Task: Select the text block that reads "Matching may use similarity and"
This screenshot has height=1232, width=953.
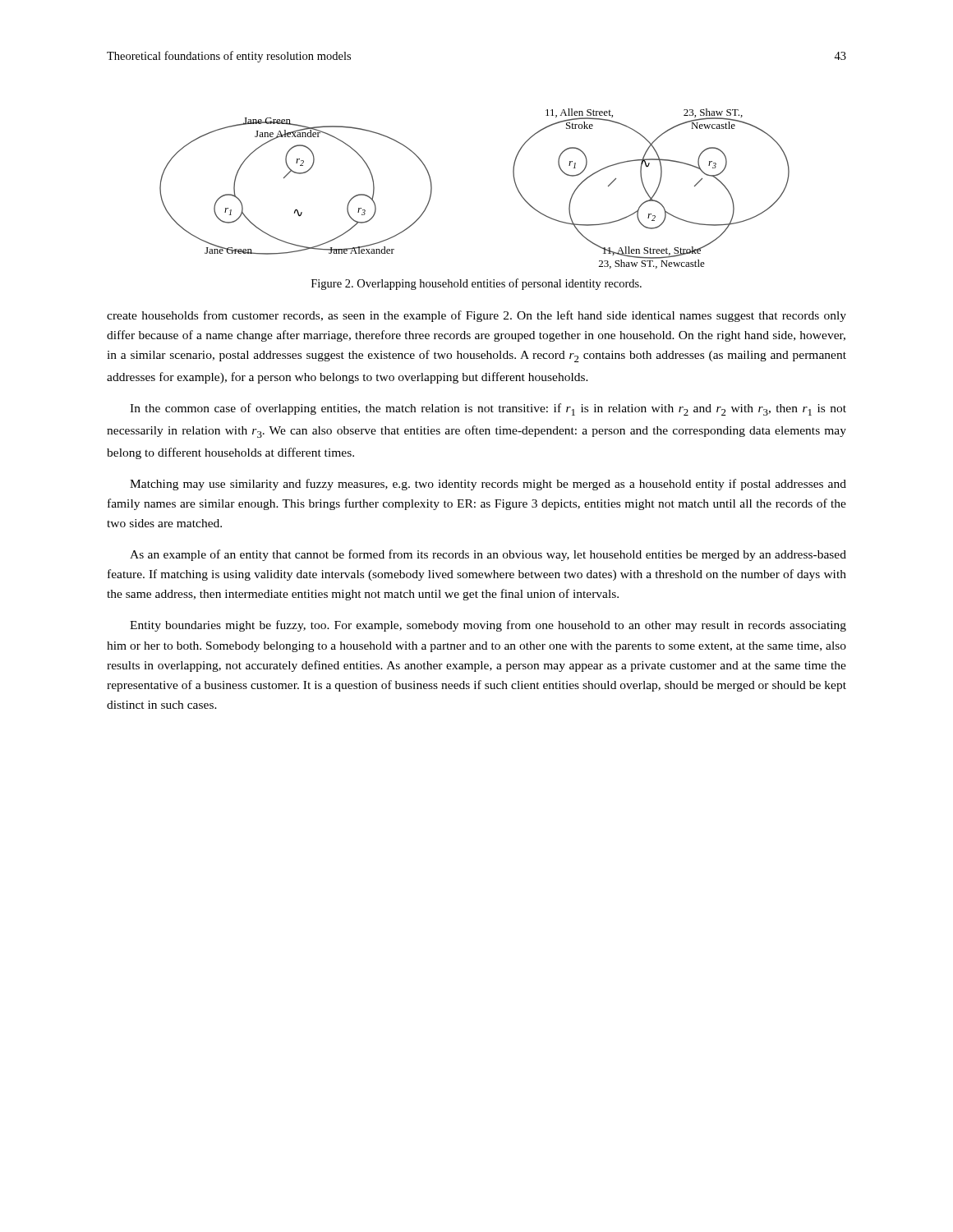Action: [x=476, y=503]
